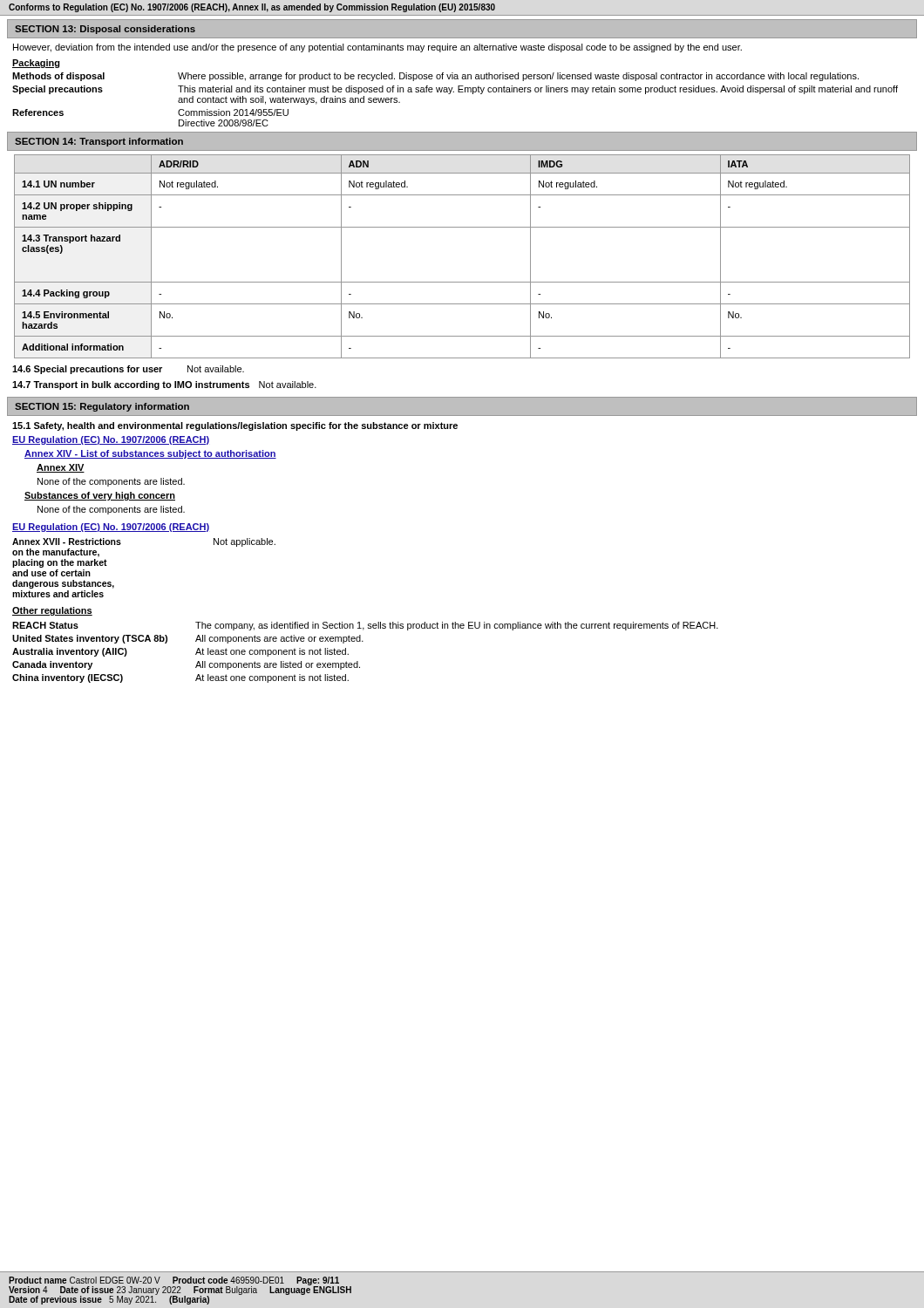
Task: Select the text block containing "REACH Status The company, as identified"
Action: [462, 625]
